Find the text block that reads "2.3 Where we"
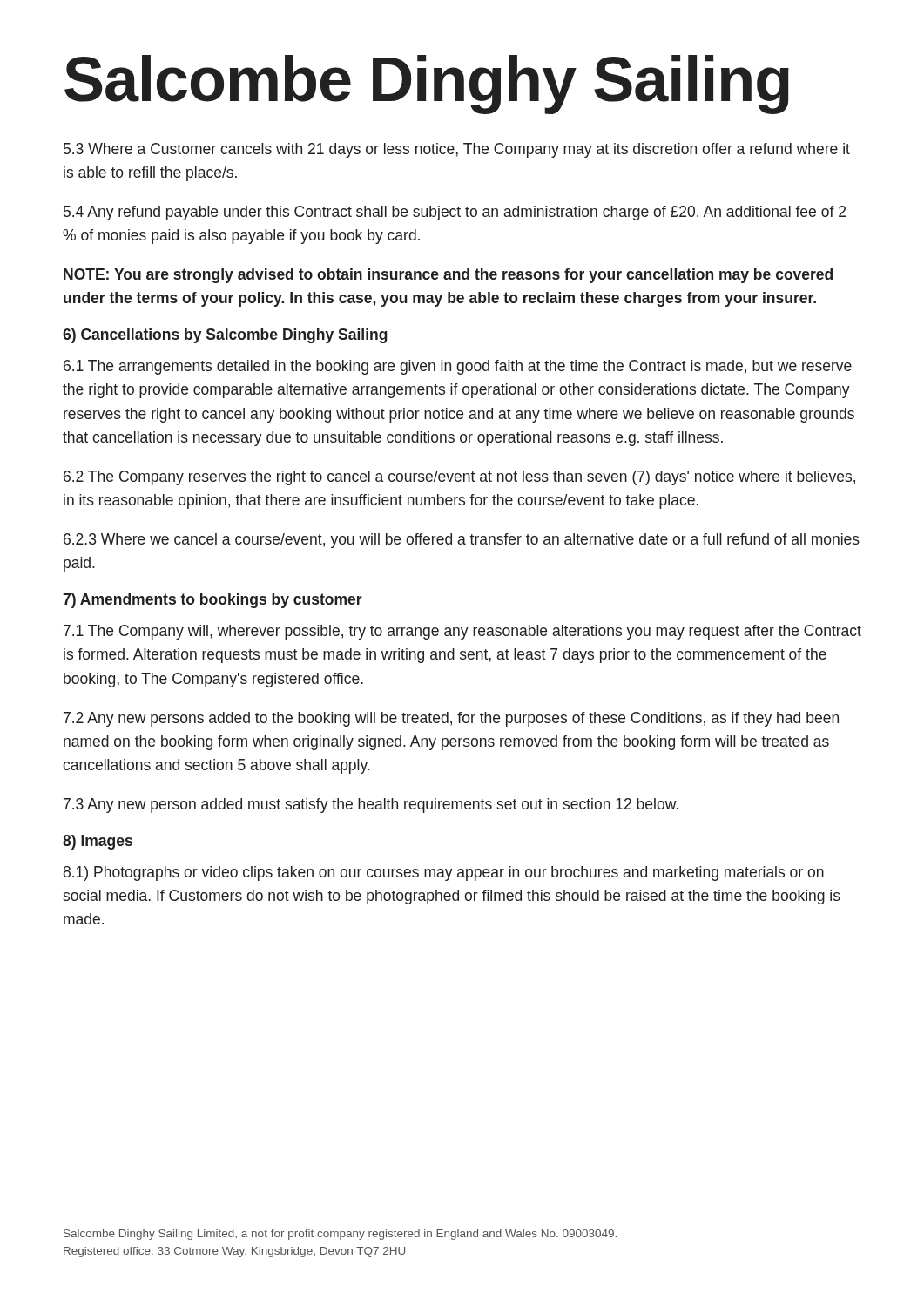The image size is (924, 1307). (461, 551)
